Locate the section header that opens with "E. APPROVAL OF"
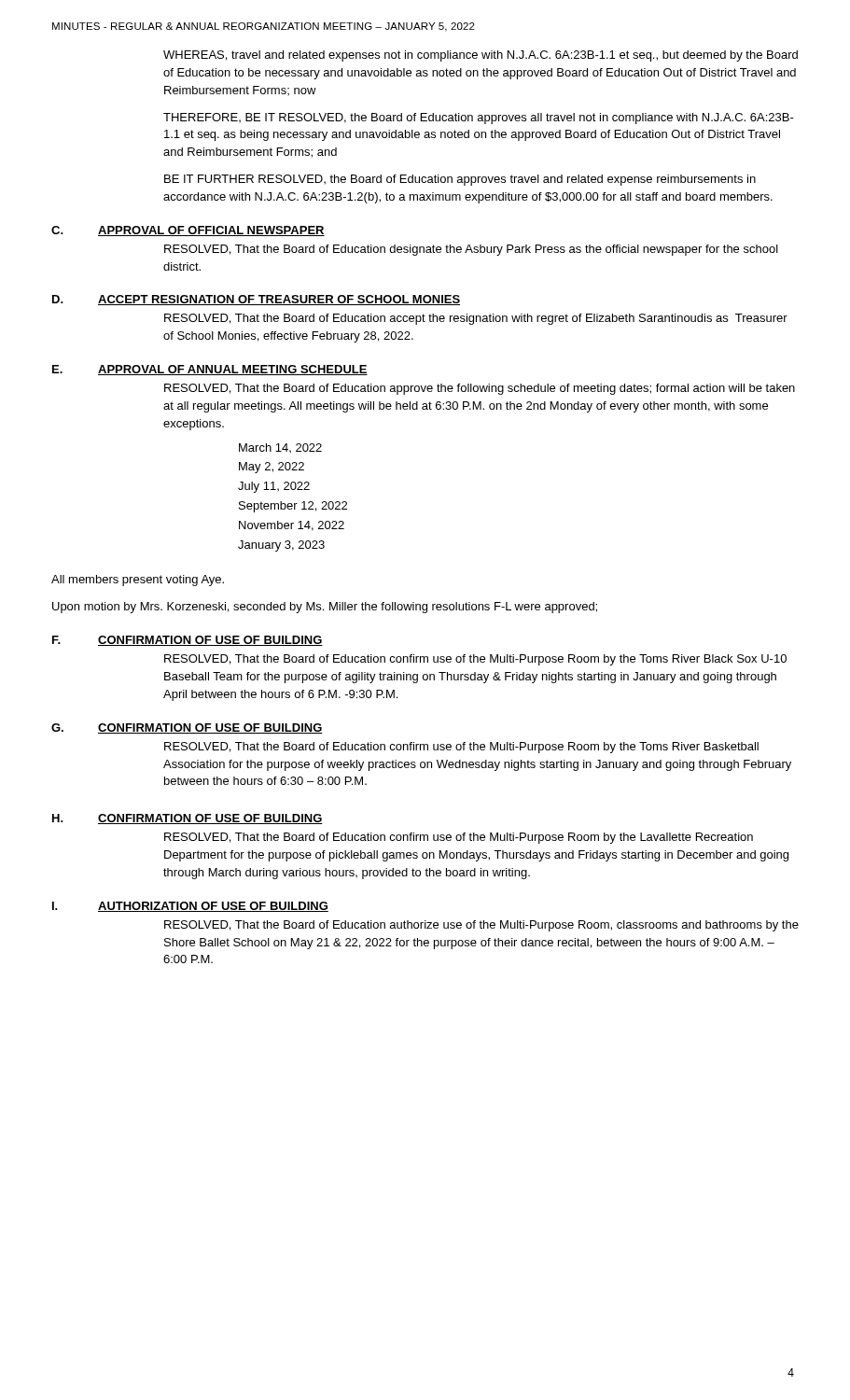850x1400 pixels. point(209,369)
